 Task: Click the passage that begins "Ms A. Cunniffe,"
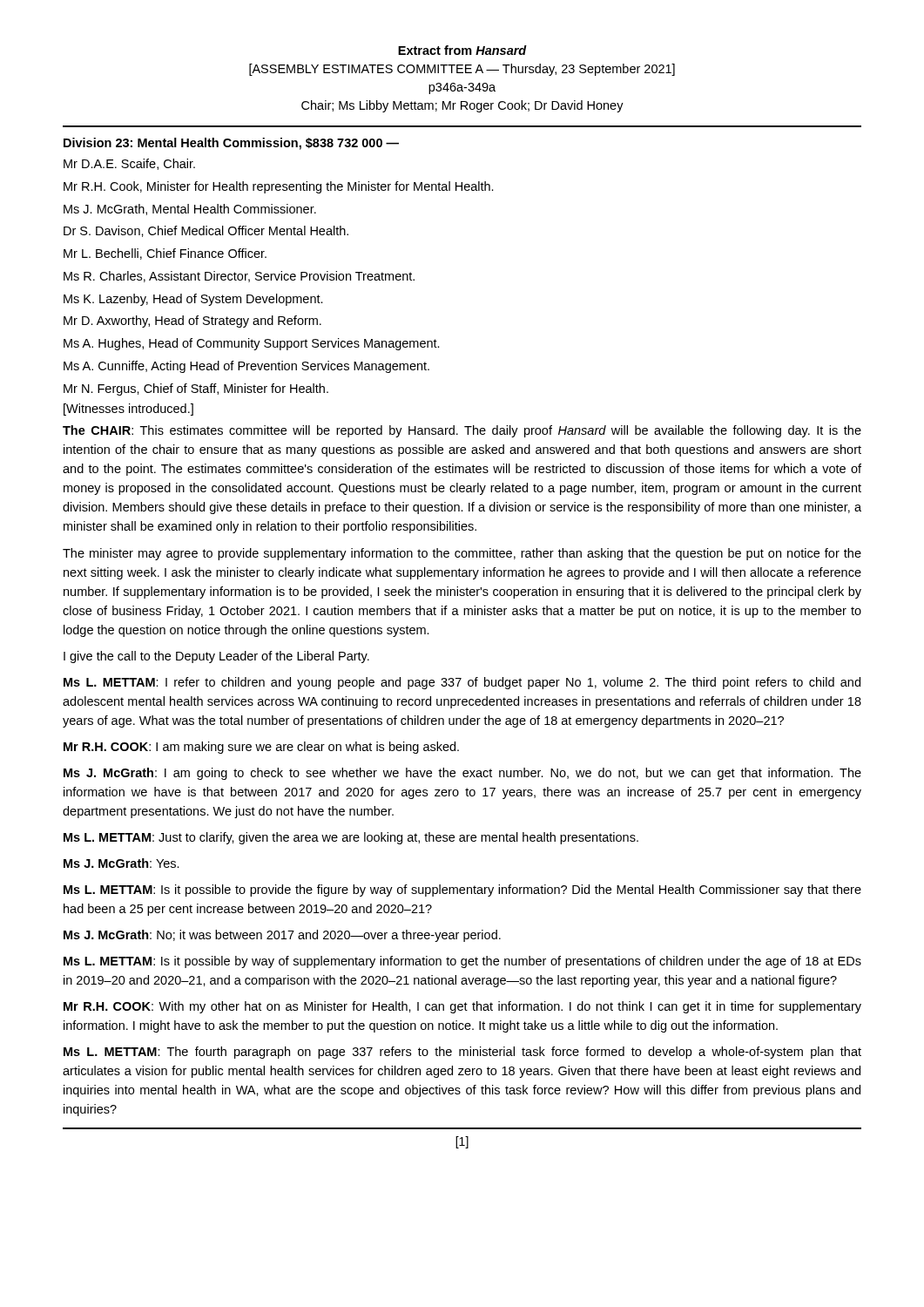[247, 366]
